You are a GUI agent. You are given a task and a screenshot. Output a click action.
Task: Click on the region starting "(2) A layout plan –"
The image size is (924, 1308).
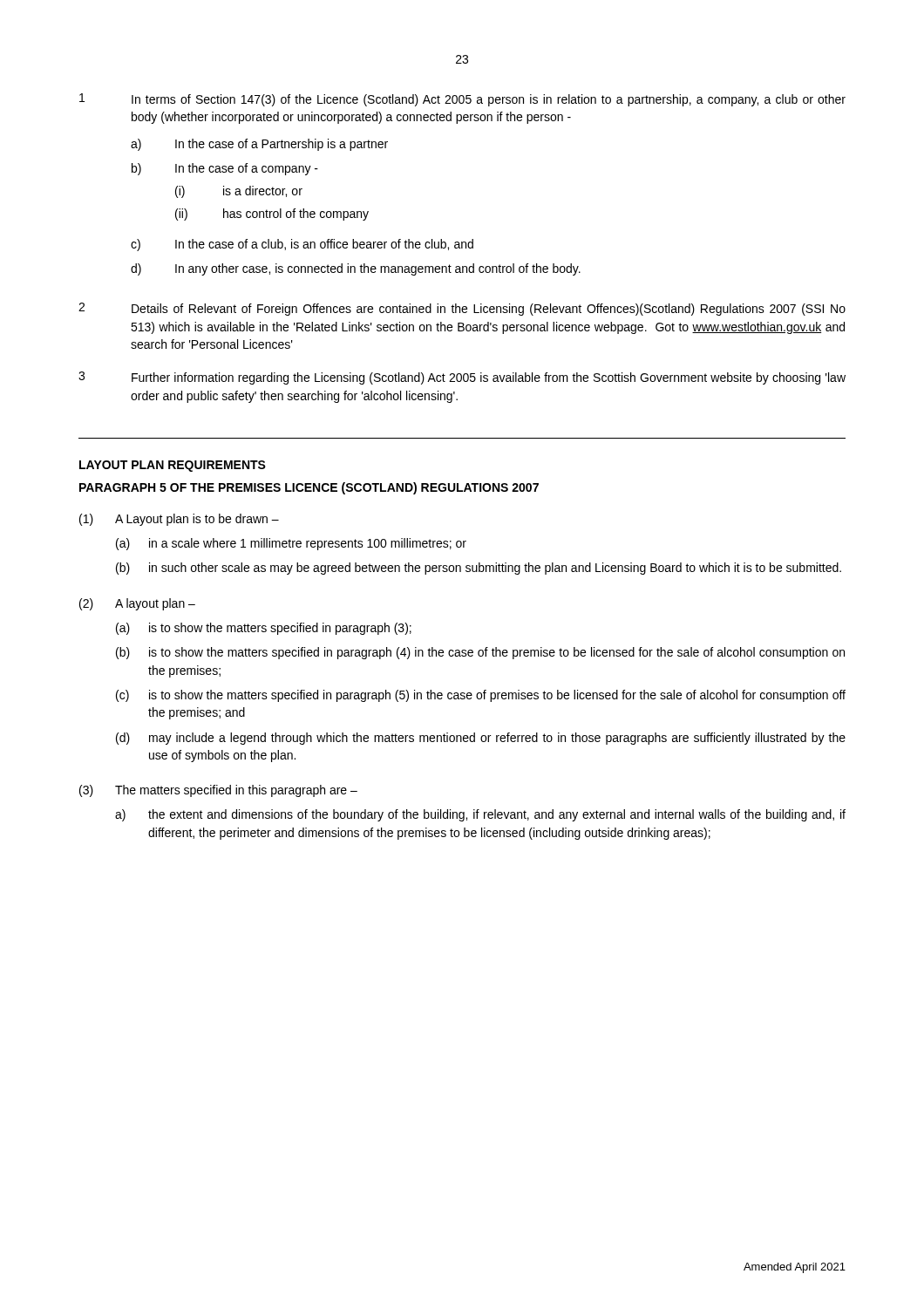(462, 683)
